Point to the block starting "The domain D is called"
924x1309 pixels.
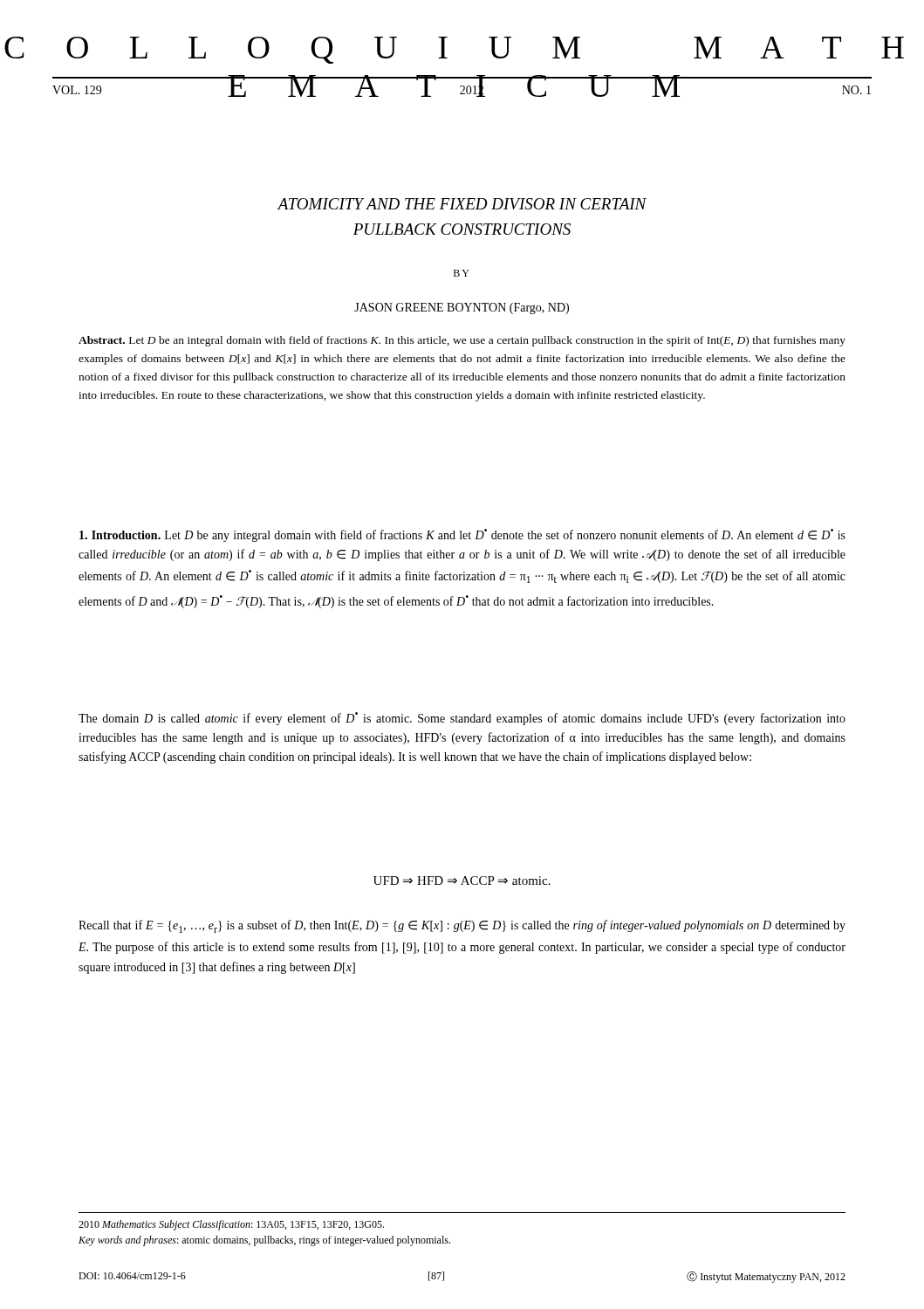(462, 736)
